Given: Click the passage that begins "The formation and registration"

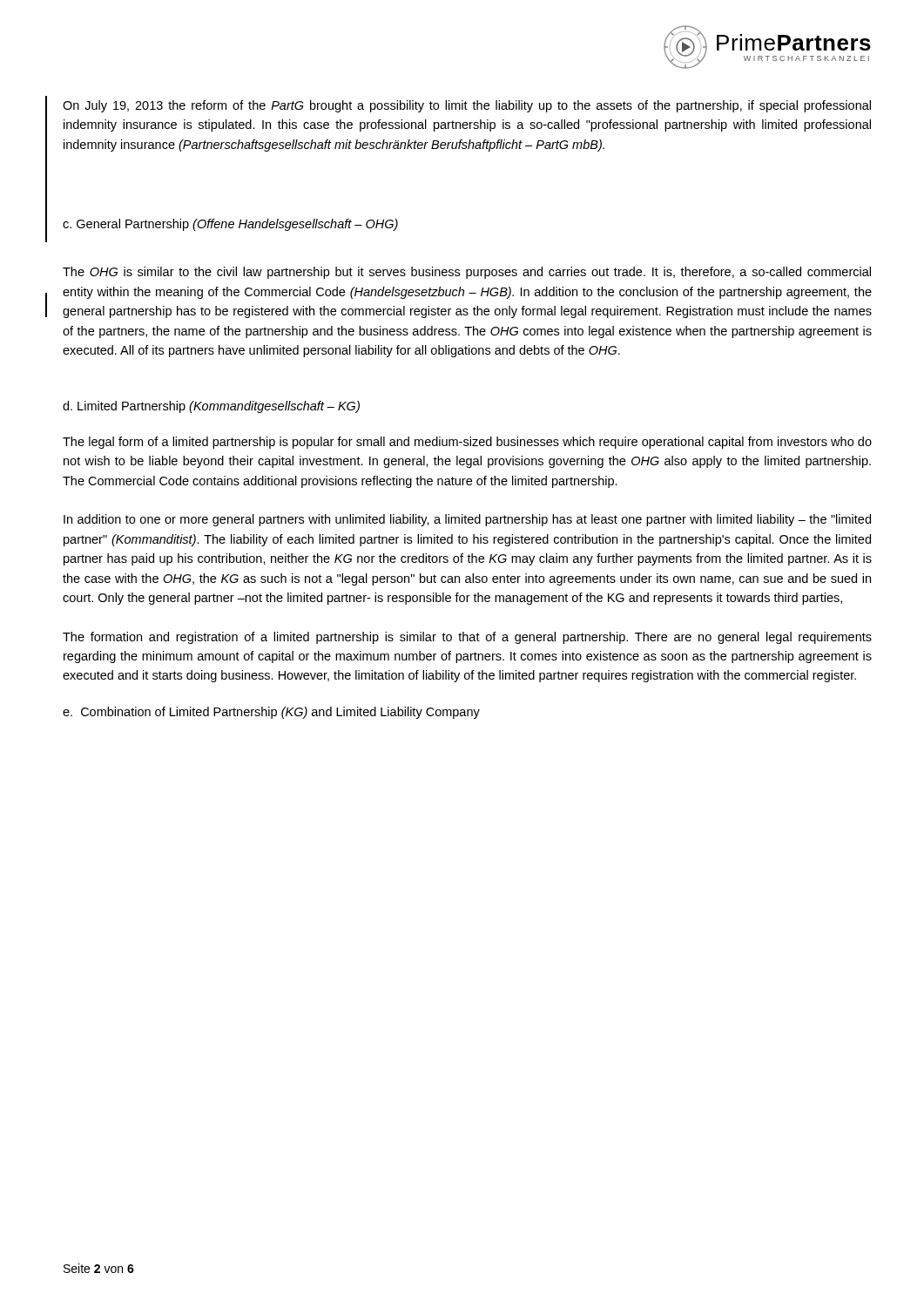Looking at the screenshot, I should point(467,656).
